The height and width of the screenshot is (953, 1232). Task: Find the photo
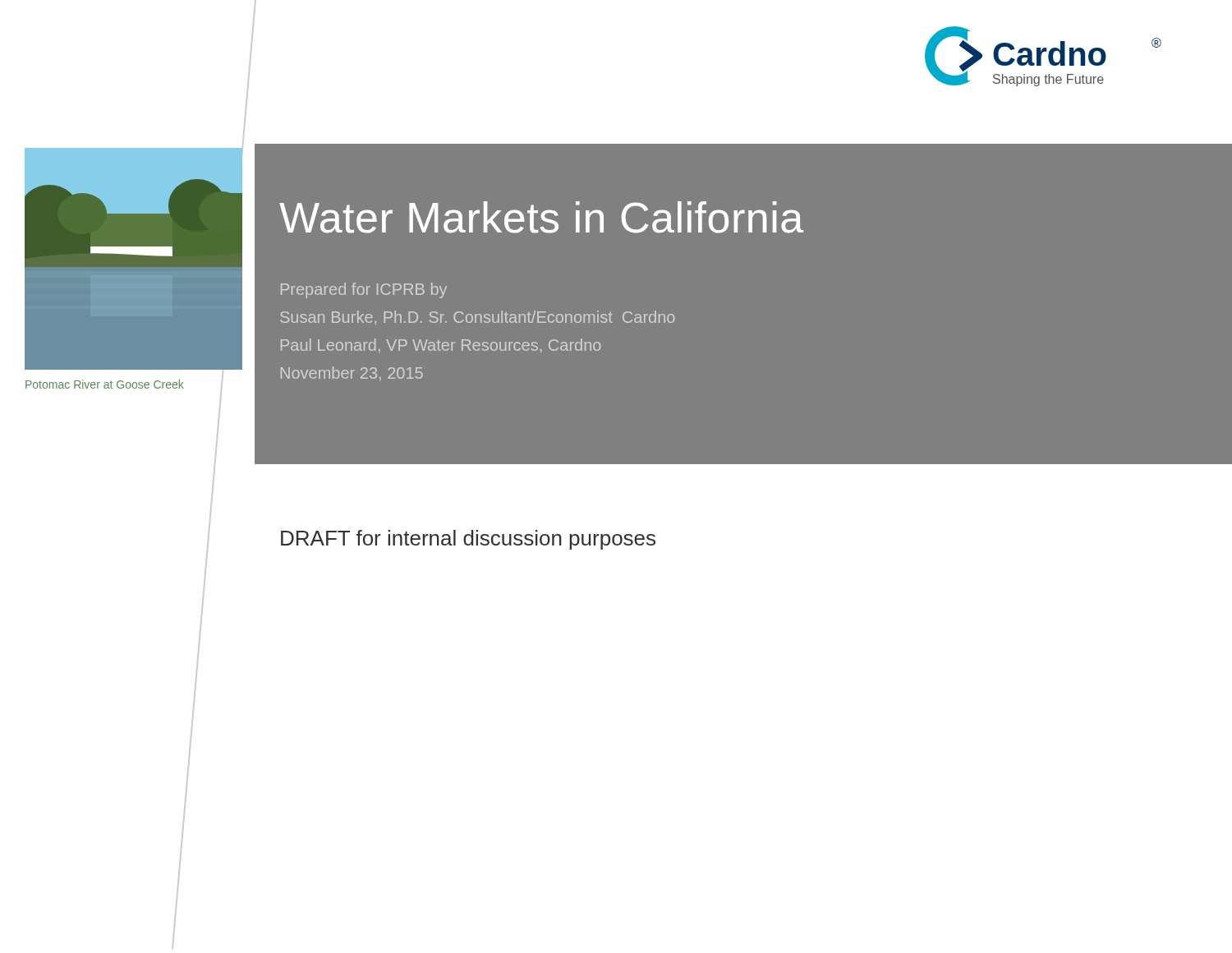coord(133,259)
